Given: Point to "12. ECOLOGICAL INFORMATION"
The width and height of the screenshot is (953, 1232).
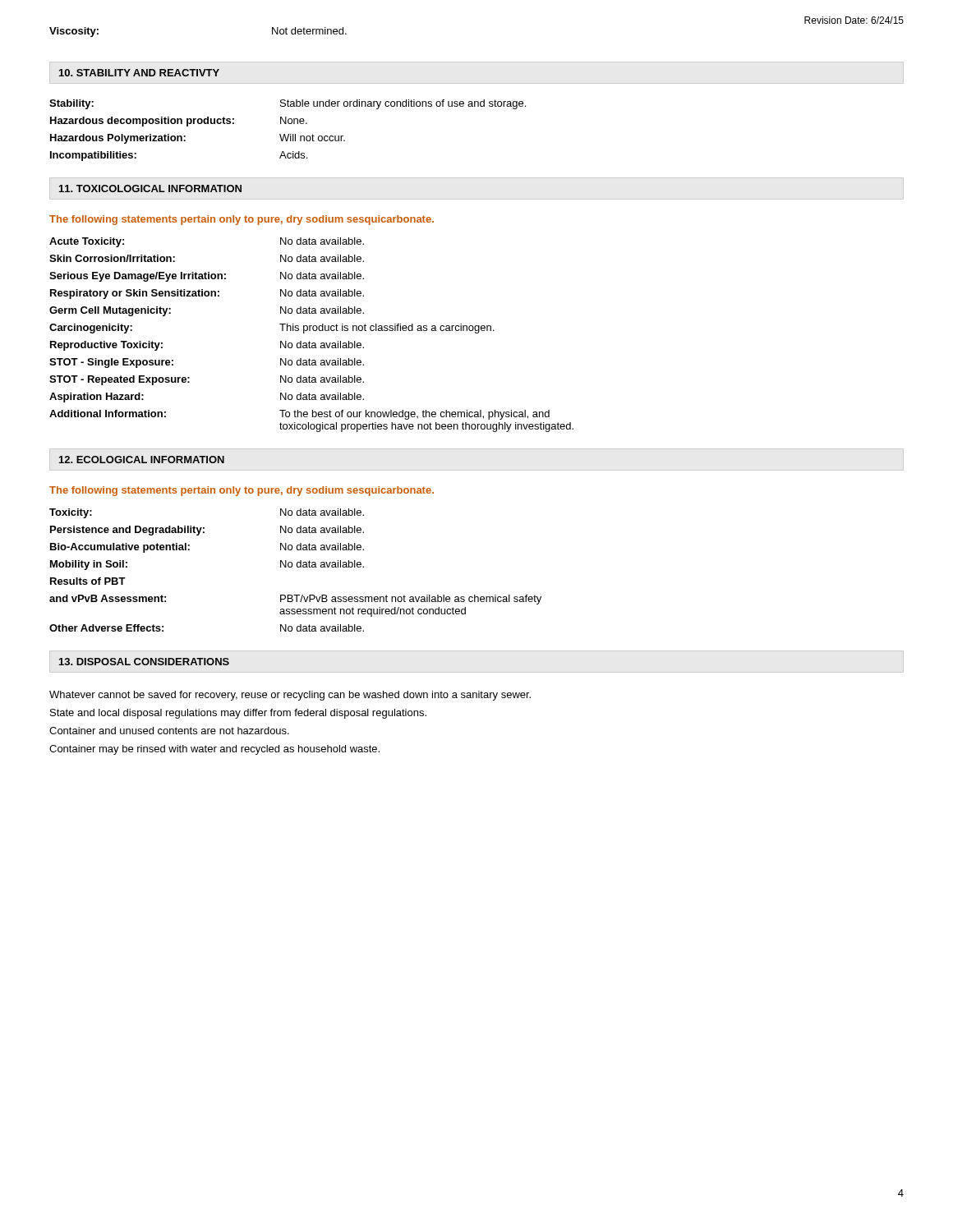Looking at the screenshot, I should [x=142, y=460].
